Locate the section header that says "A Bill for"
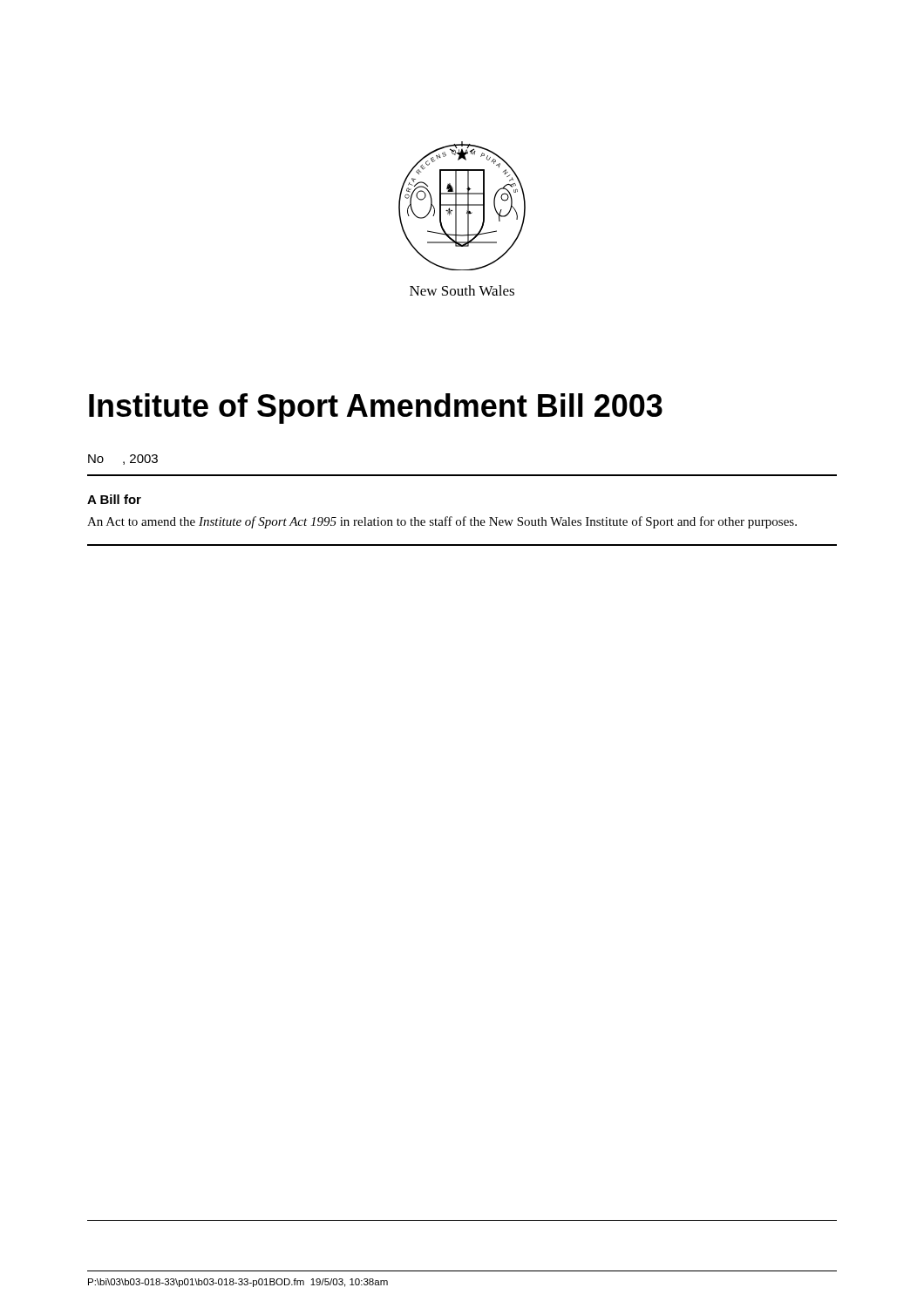Image resolution: width=924 pixels, height=1308 pixels. (114, 499)
